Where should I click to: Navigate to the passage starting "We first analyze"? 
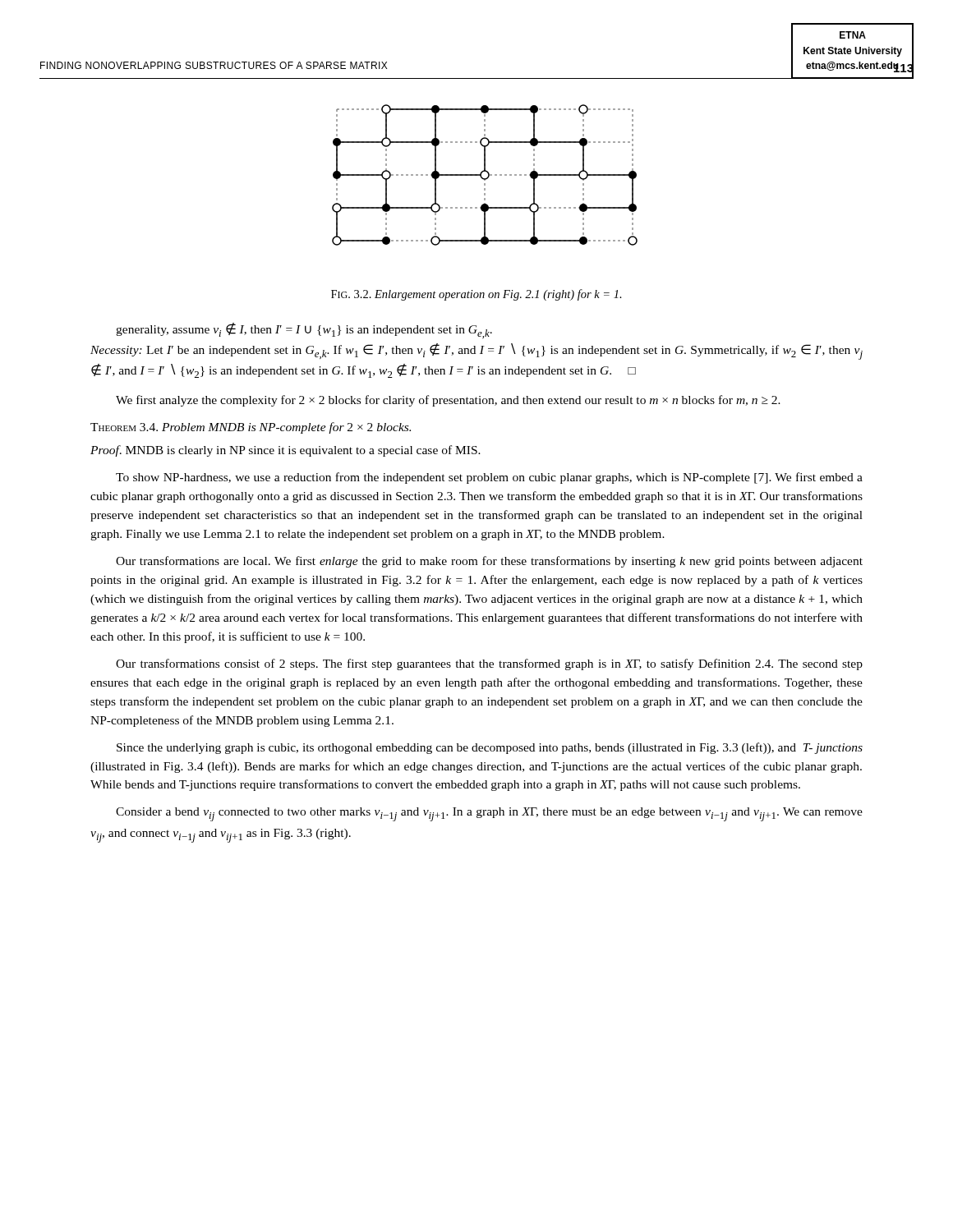coord(476,400)
